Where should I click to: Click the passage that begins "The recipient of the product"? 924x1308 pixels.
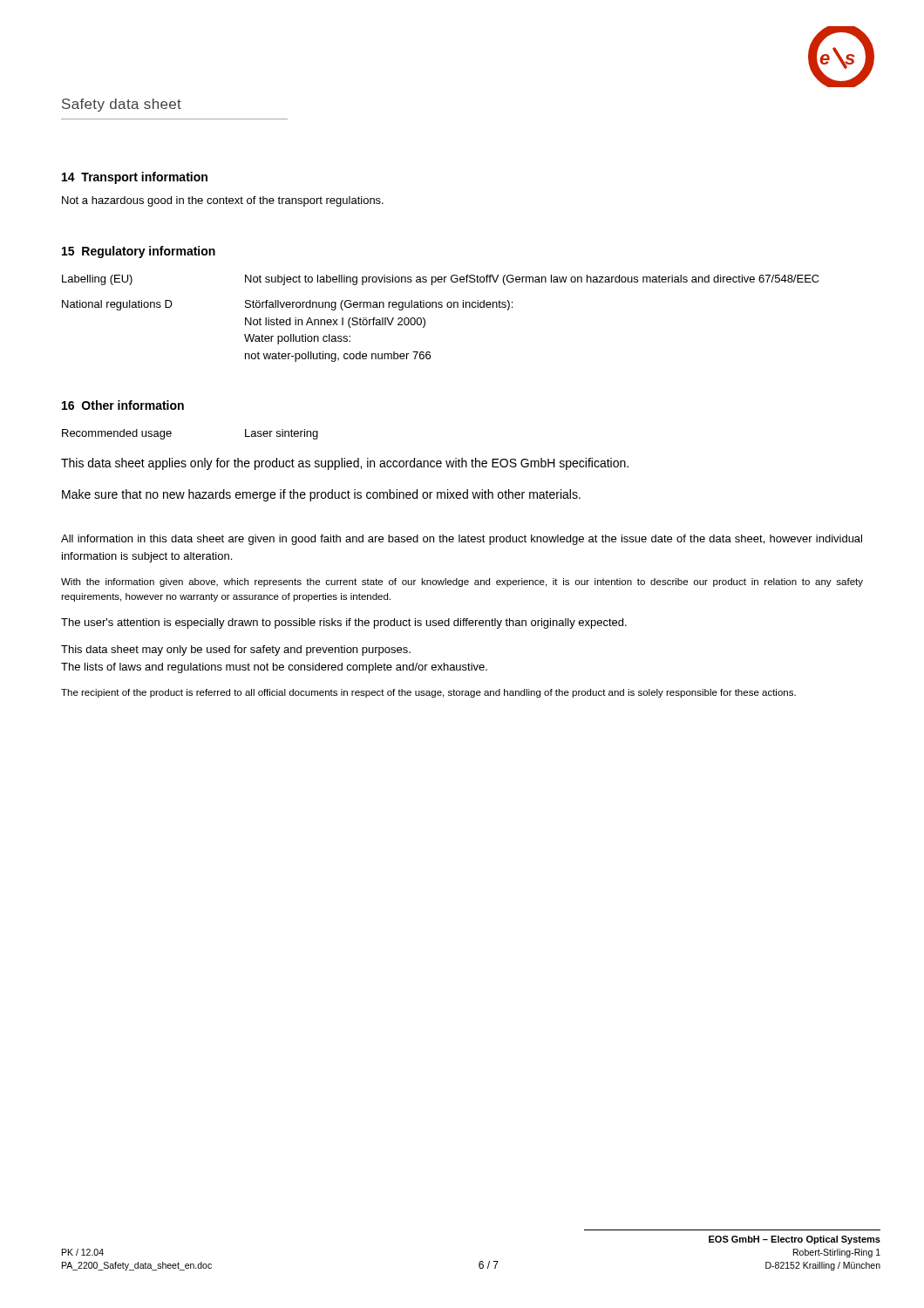[429, 693]
